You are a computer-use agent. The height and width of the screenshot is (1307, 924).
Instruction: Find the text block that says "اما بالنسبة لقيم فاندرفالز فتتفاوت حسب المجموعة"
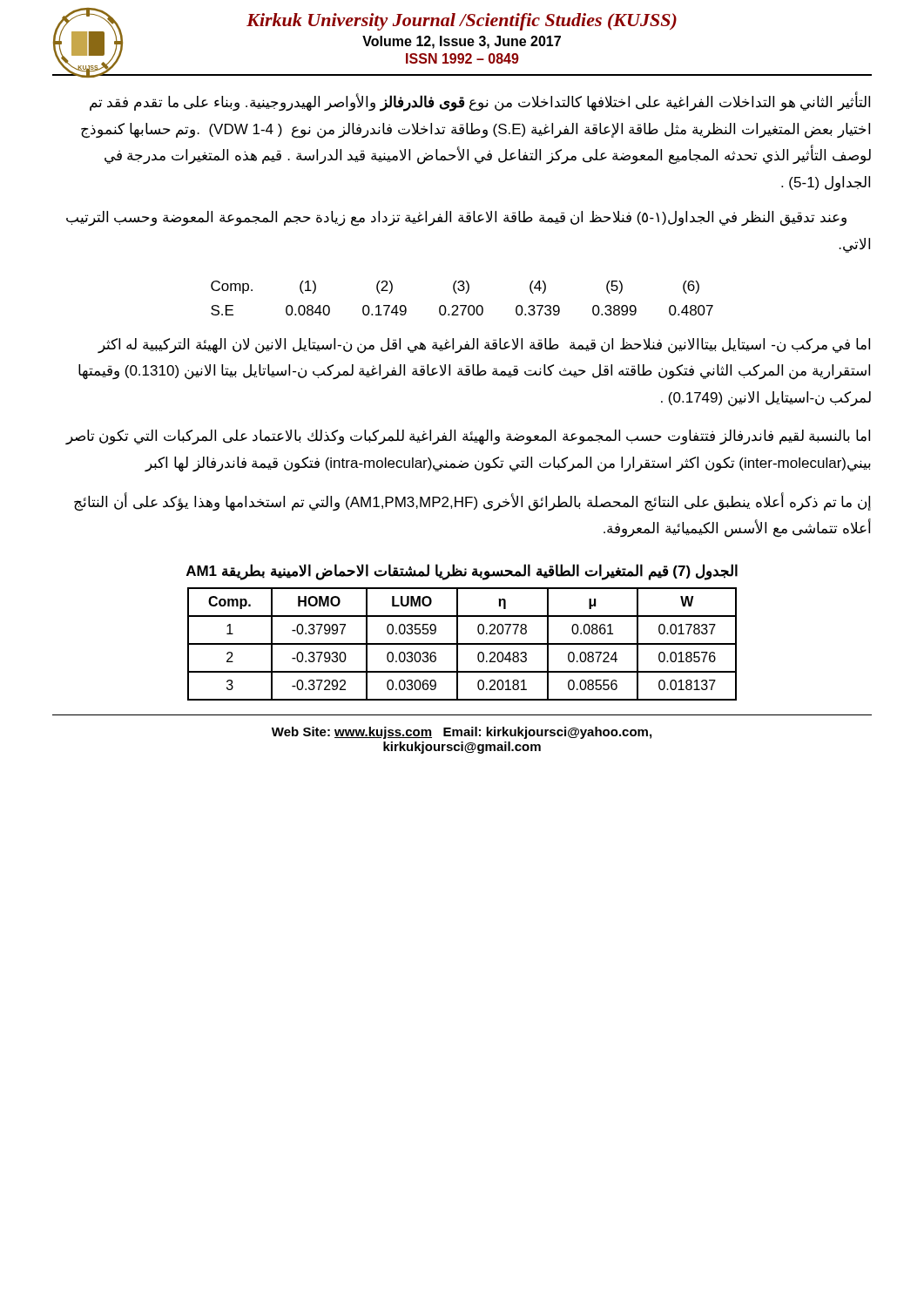pos(462,450)
